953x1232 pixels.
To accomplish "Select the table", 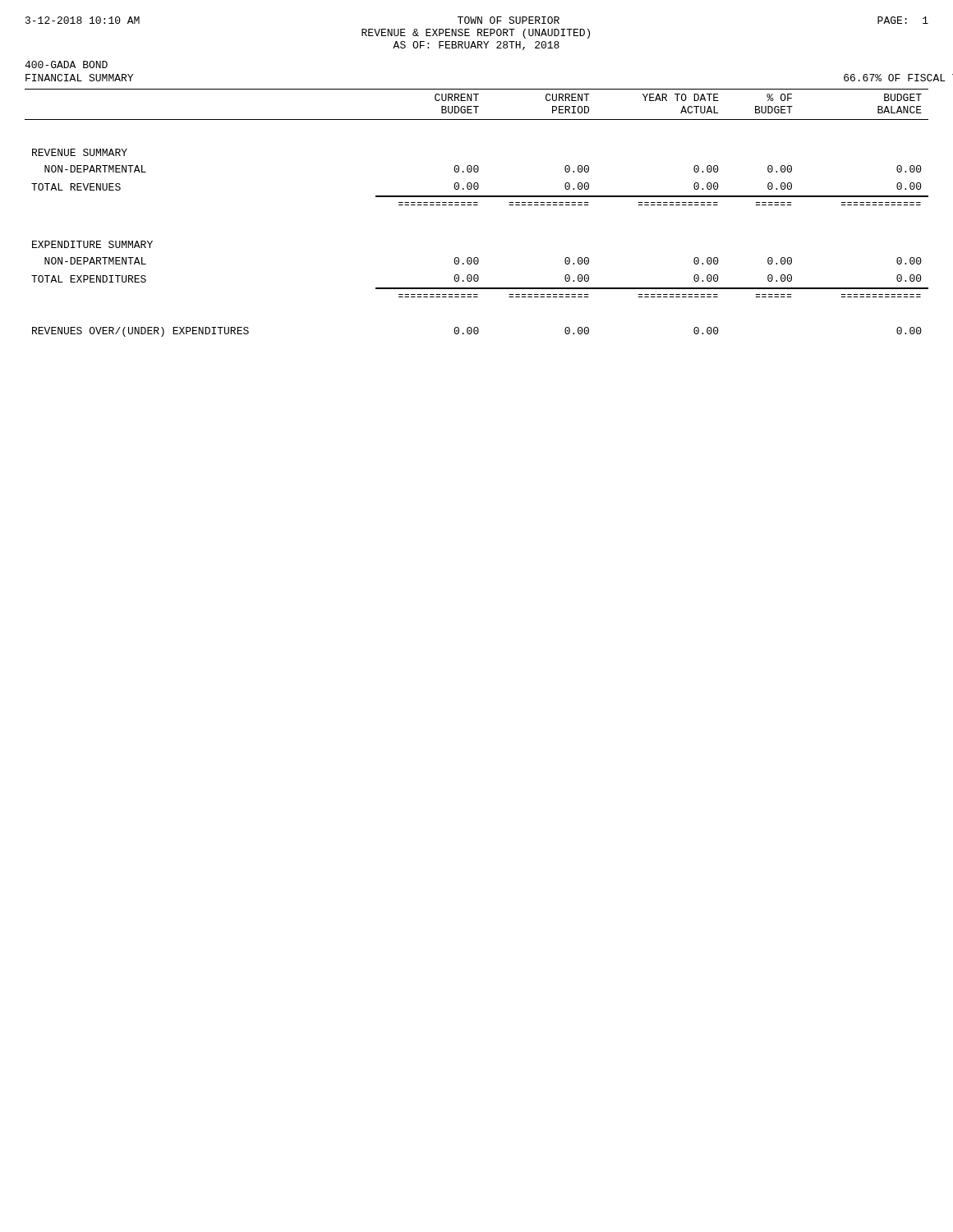I will (476, 214).
